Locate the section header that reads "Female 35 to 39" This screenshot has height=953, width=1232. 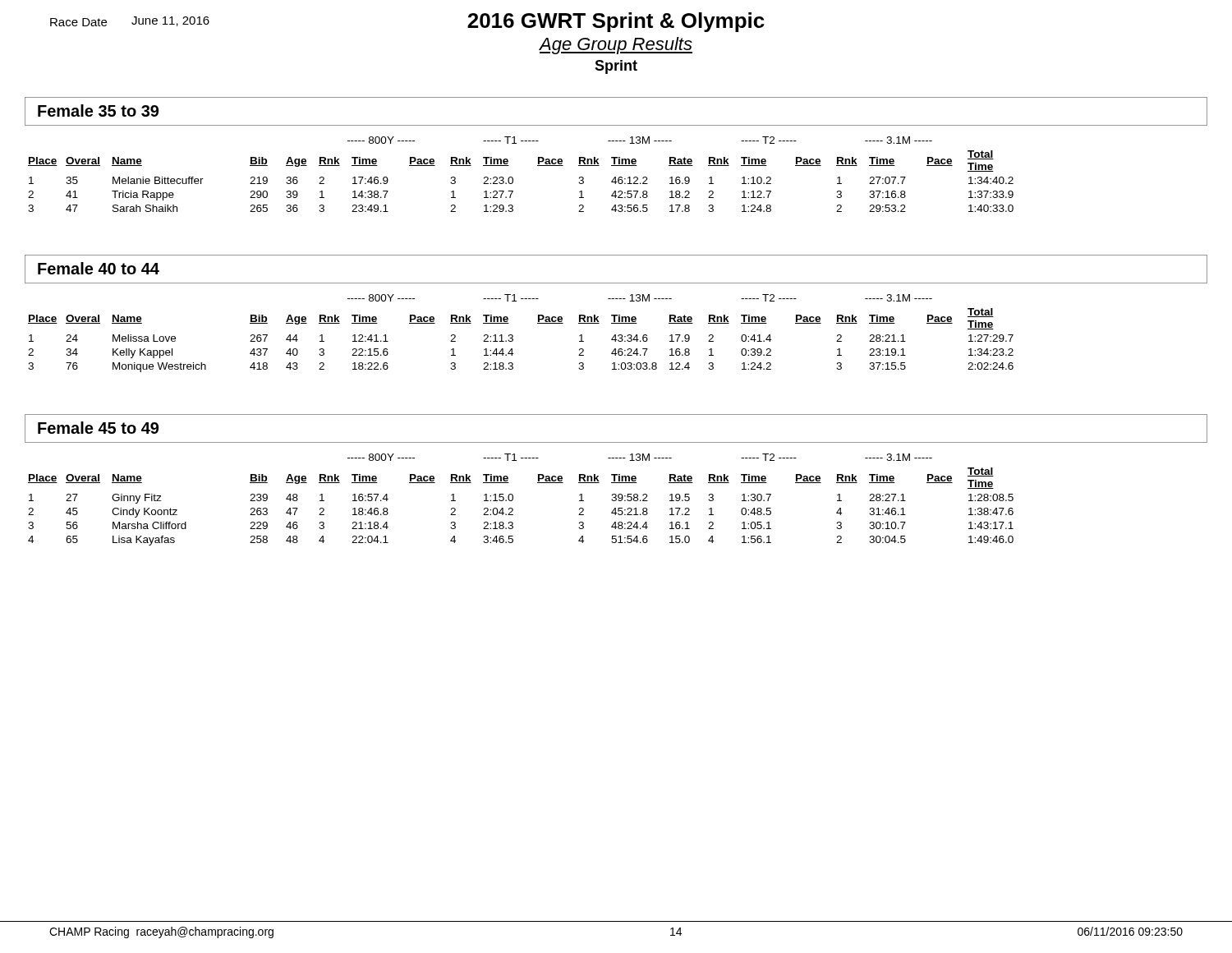[x=98, y=111]
